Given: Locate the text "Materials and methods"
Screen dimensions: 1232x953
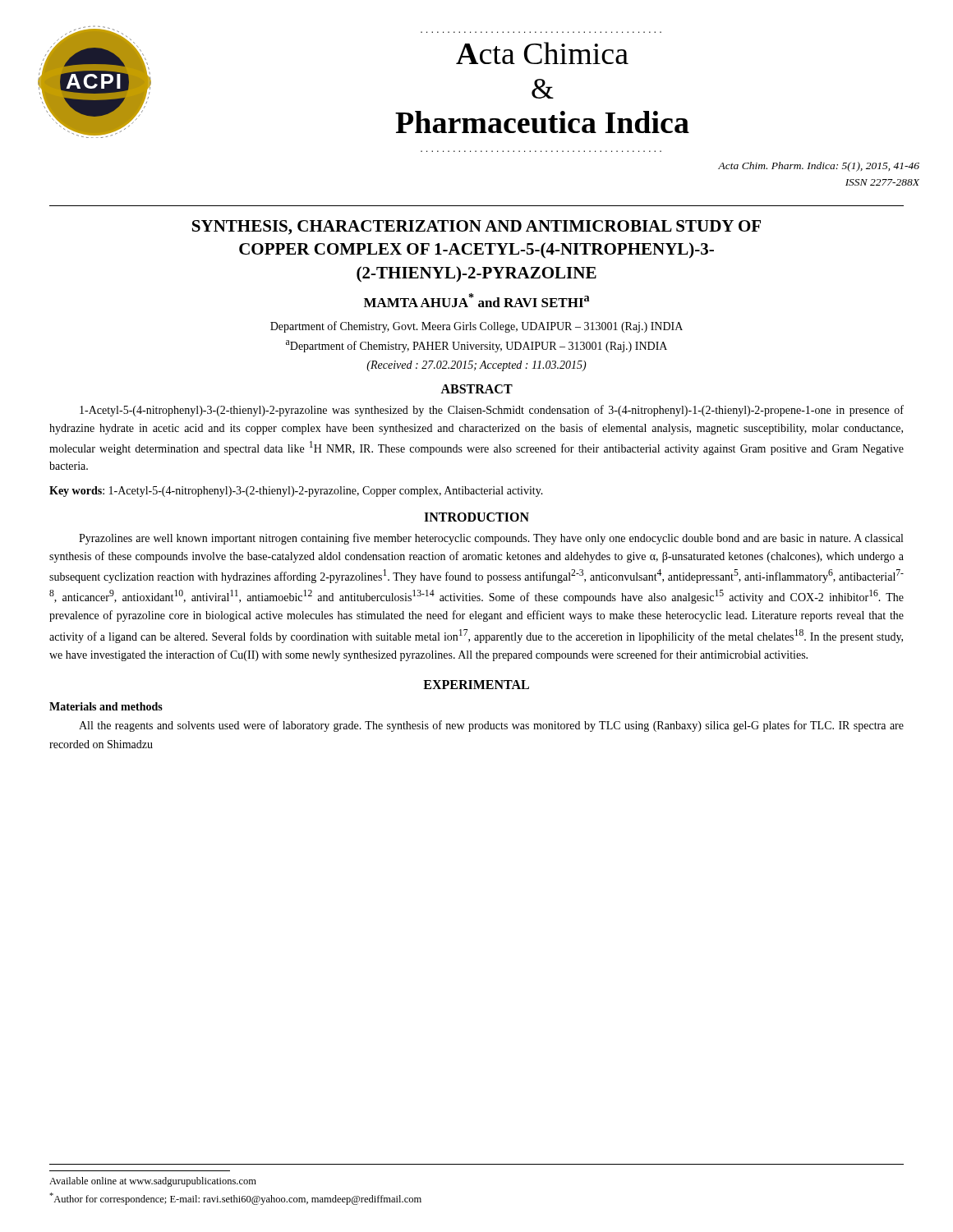Looking at the screenshot, I should click(x=106, y=707).
